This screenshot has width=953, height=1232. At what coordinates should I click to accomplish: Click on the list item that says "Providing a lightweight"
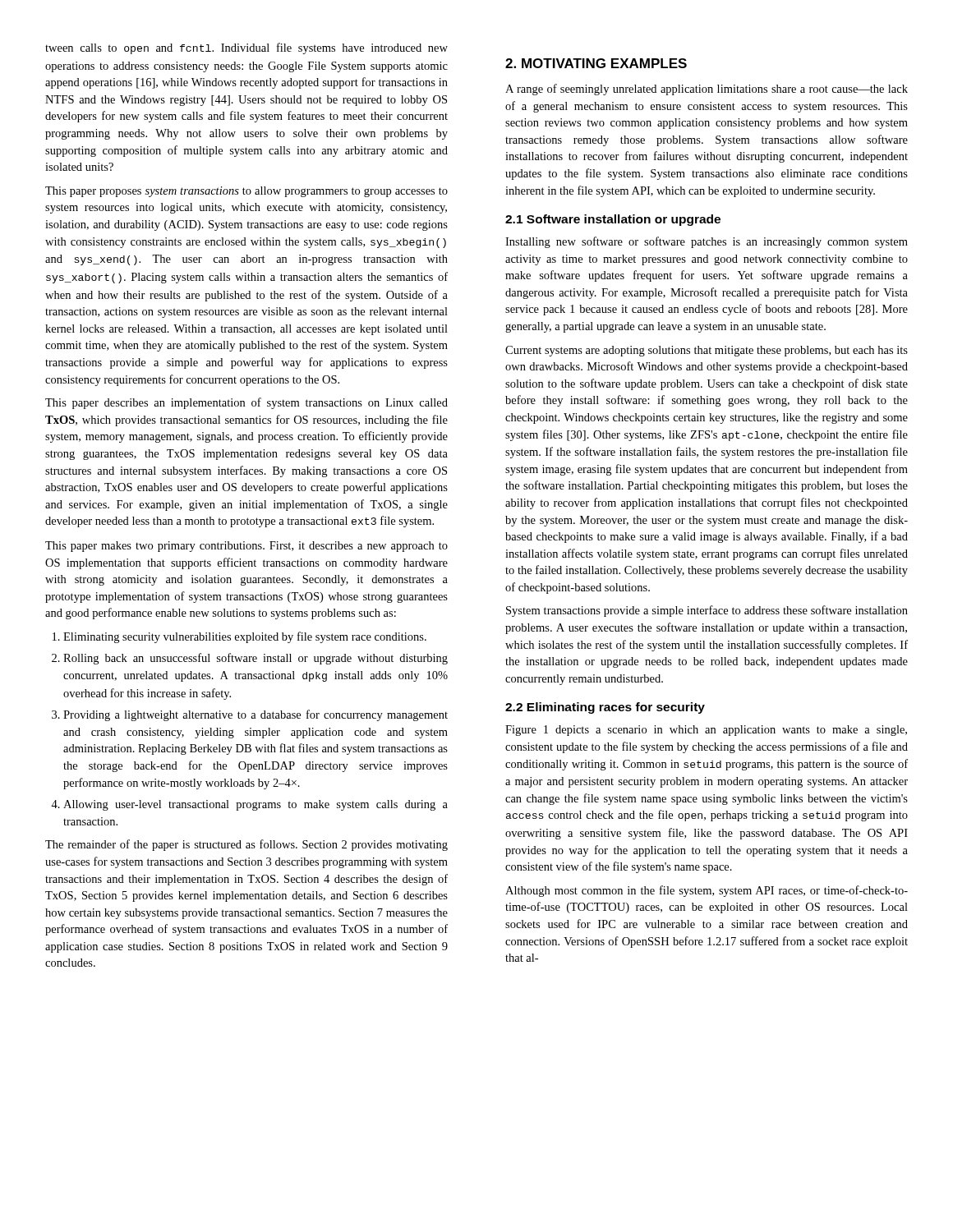coord(255,749)
